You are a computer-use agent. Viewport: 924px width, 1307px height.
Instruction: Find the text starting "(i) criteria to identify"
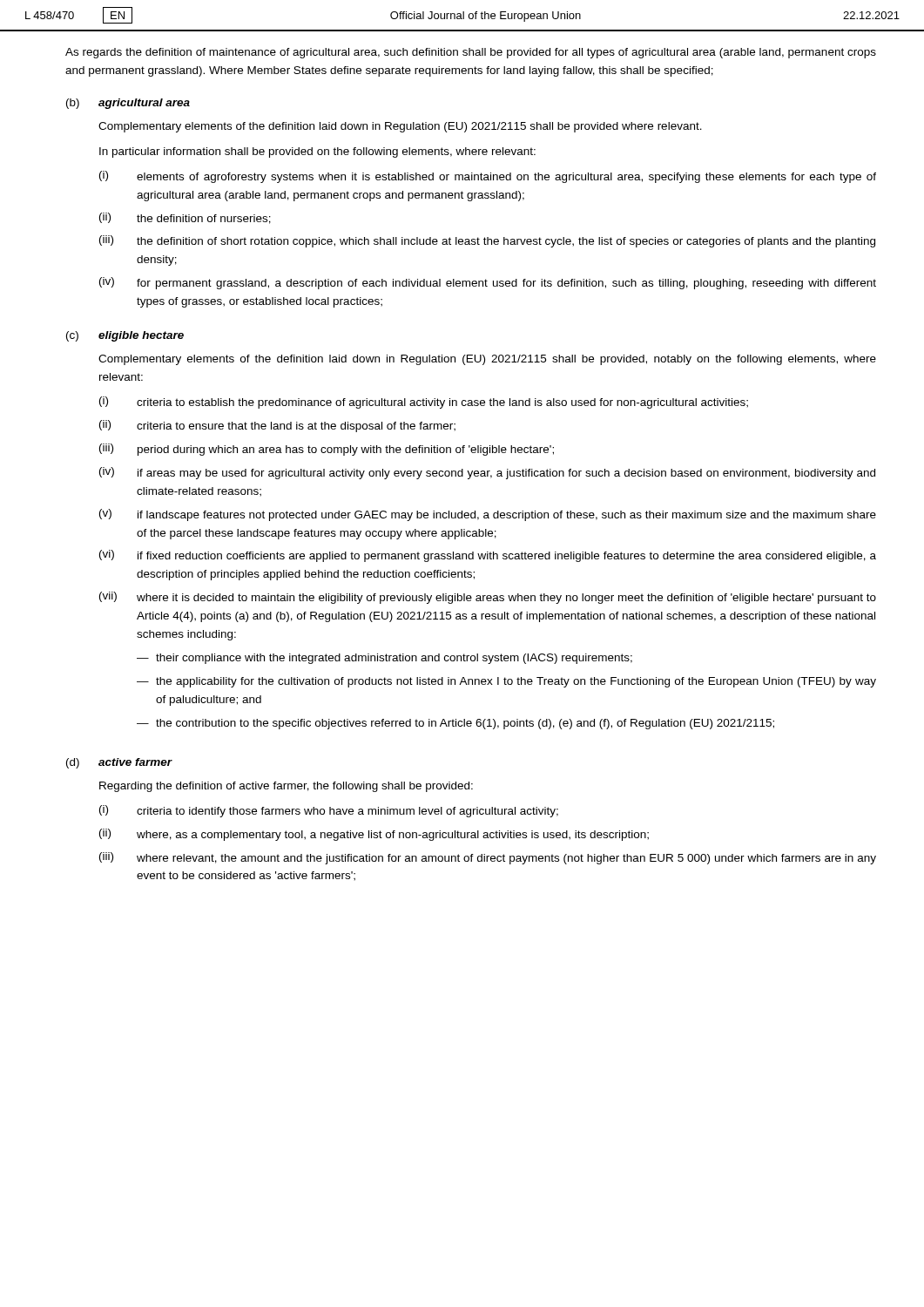point(487,811)
